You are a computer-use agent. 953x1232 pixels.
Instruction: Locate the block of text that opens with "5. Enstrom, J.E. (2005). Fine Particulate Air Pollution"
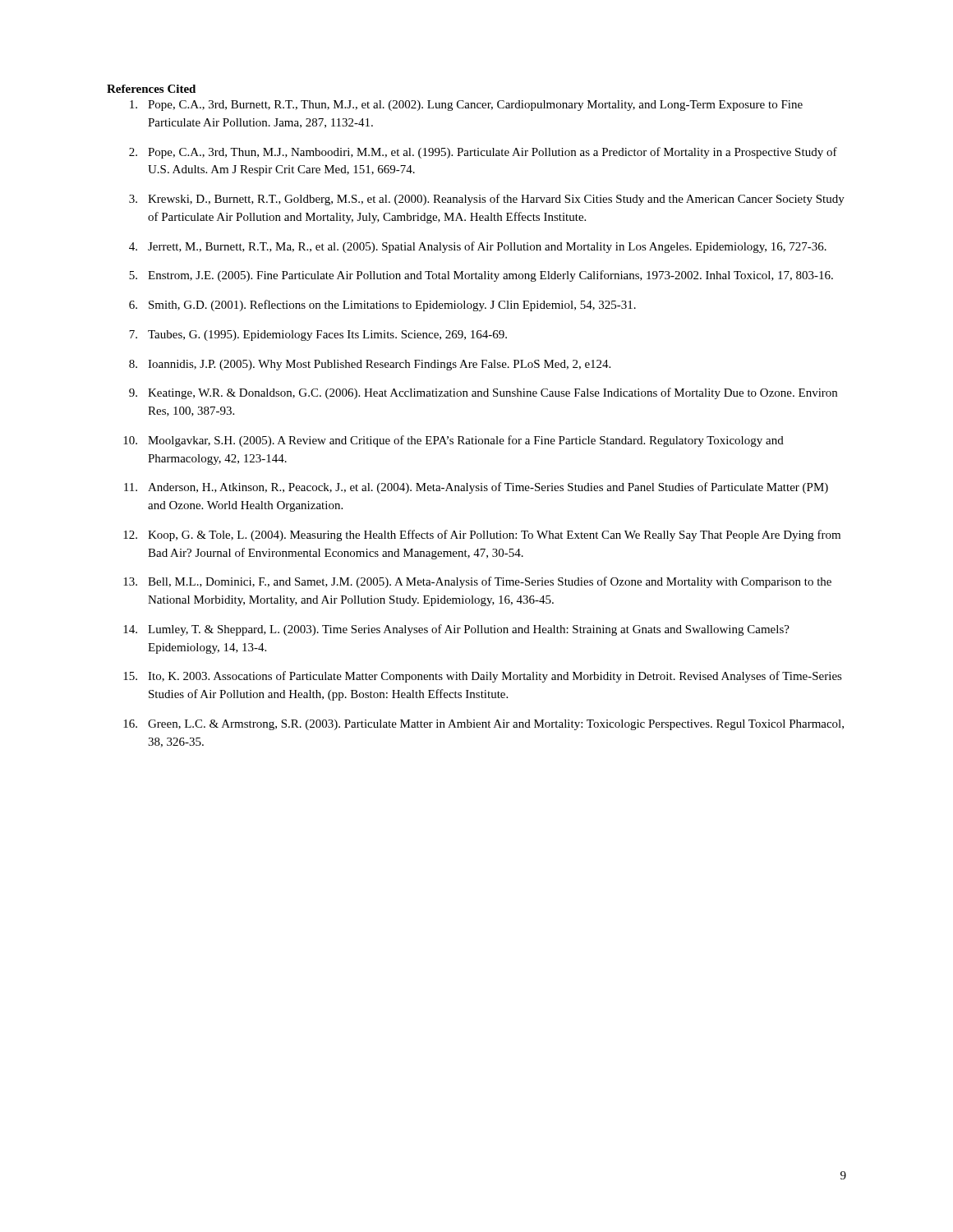pos(476,276)
